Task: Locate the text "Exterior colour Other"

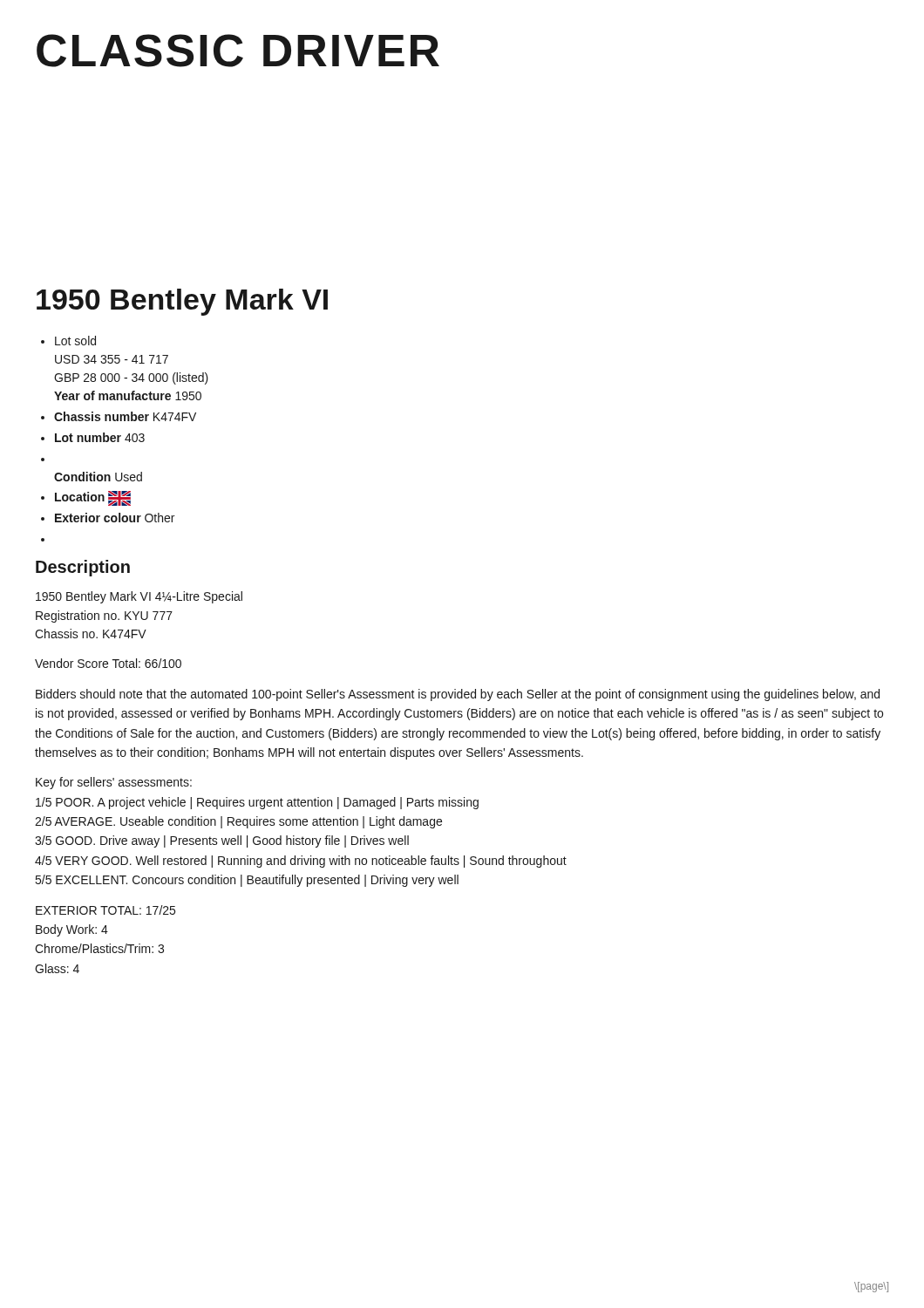Action: (x=114, y=518)
